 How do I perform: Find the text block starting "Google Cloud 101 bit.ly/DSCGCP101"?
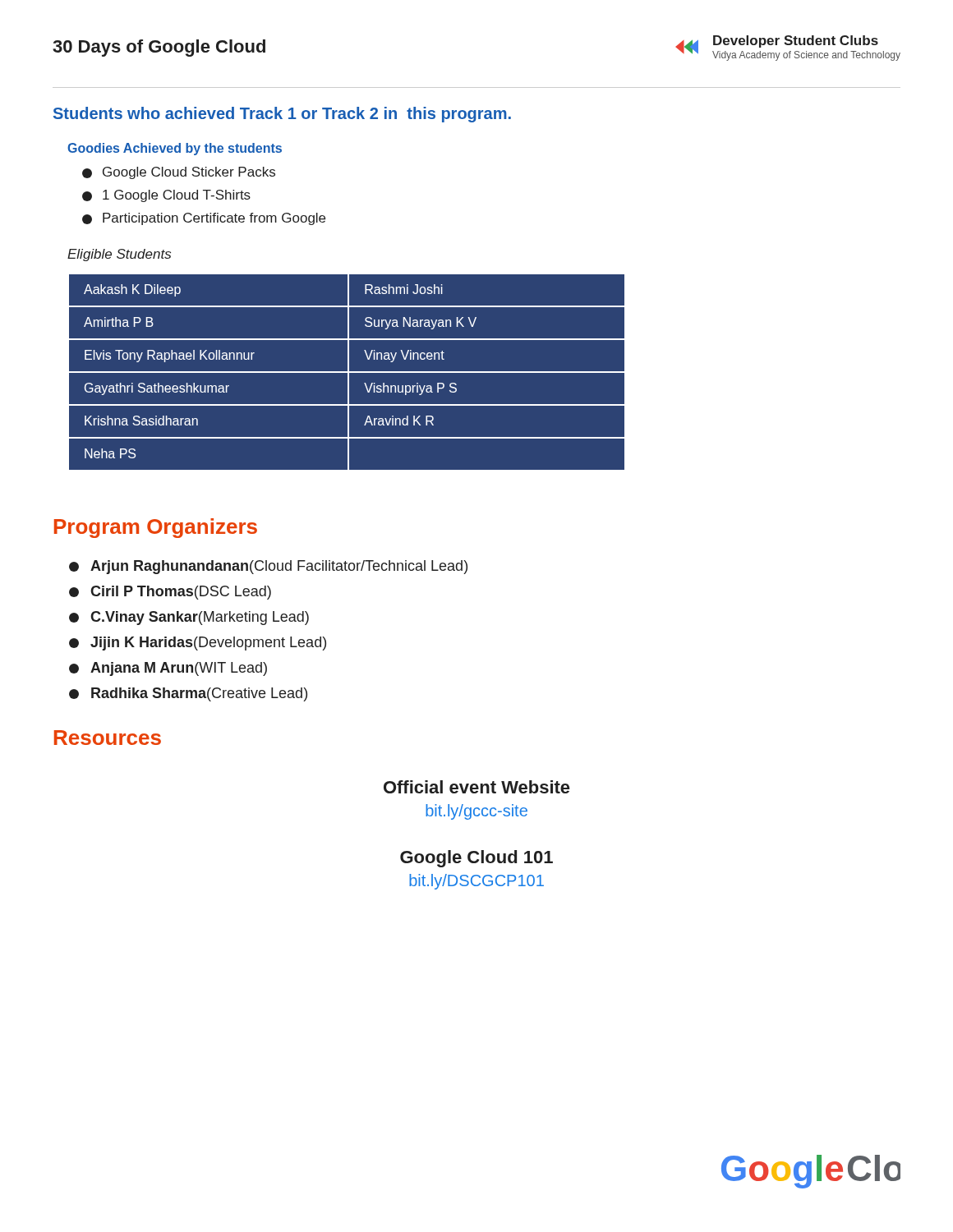pyautogui.click(x=476, y=869)
